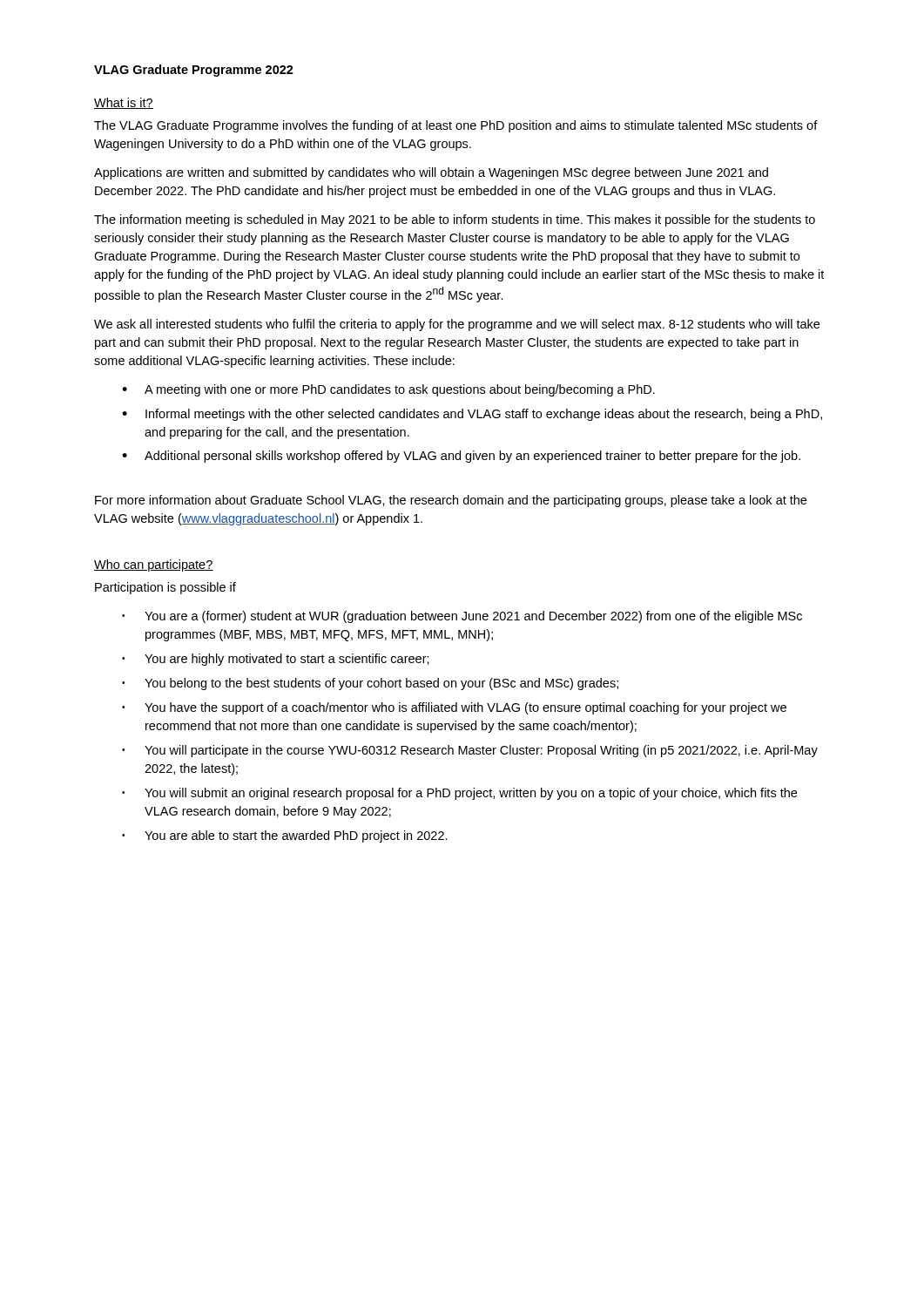Screen dimensions: 1307x924
Task: Navigate to the text block starting "We ask all interested students"
Action: (x=457, y=342)
